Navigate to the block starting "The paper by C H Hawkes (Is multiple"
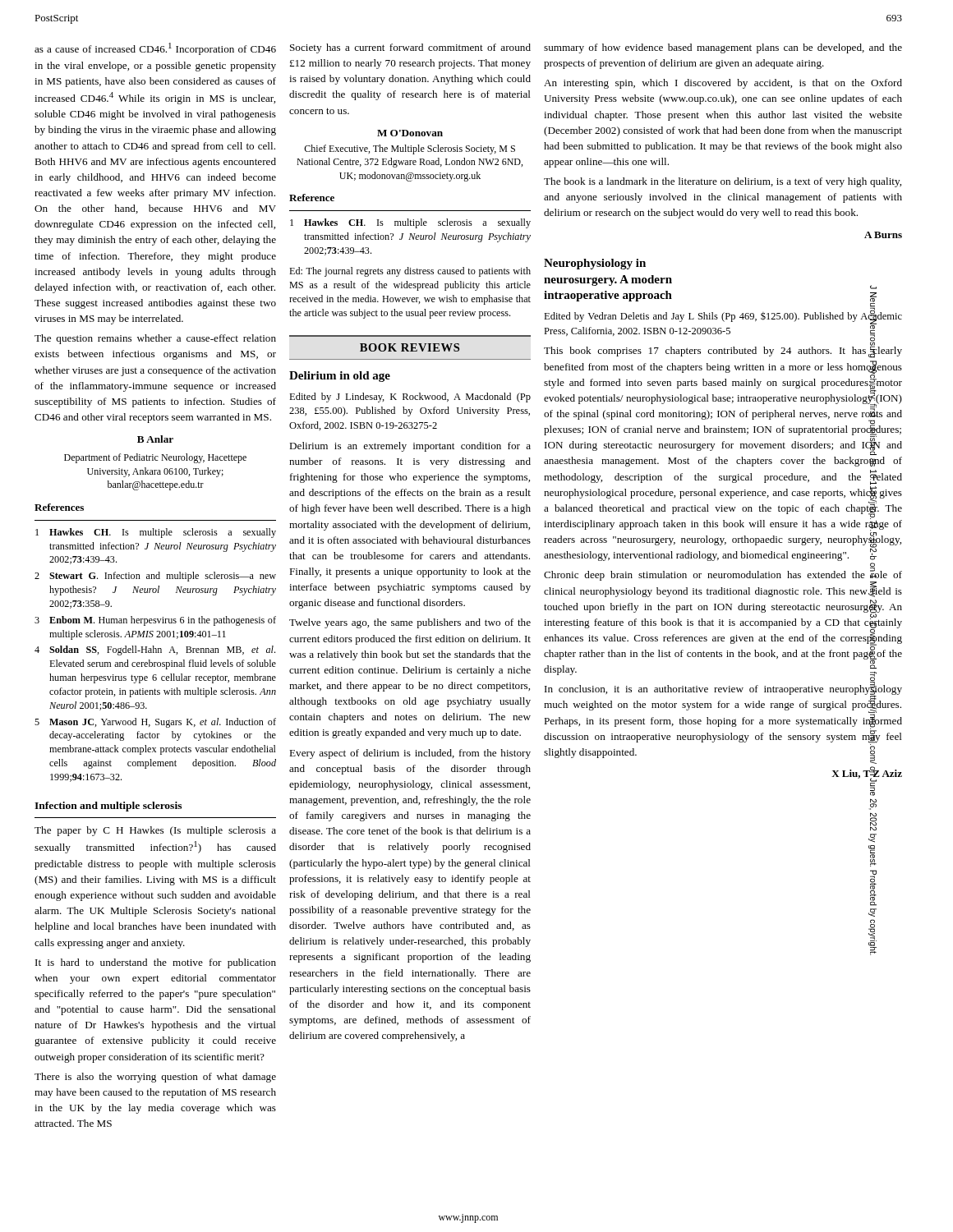953x1232 pixels. coord(155,886)
